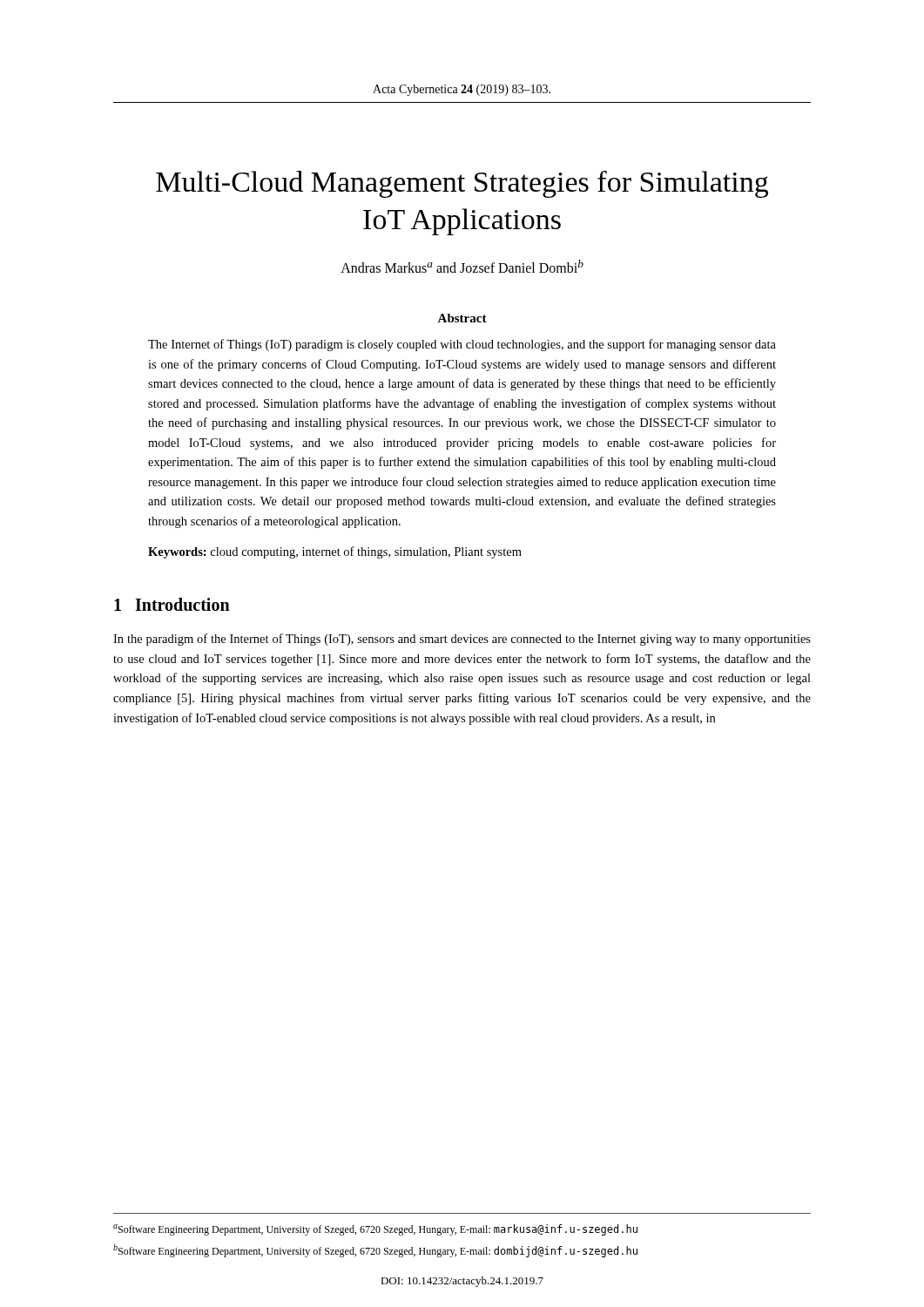
Task: Select the passage starting "Andras Markusa and Jozsef Daniel Dombib"
Action: [x=462, y=266]
